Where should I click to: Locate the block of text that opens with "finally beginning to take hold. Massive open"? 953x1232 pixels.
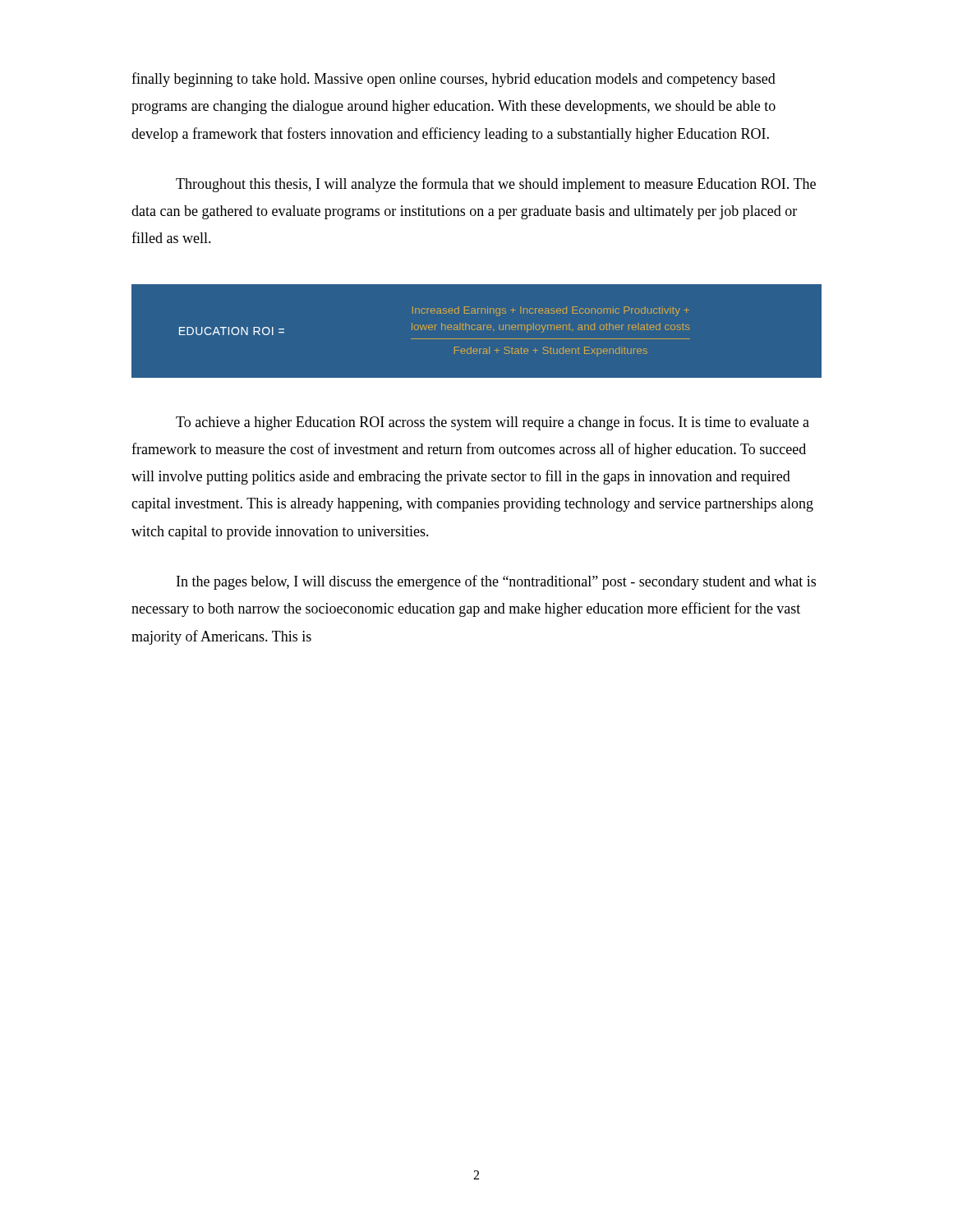point(453,80)
